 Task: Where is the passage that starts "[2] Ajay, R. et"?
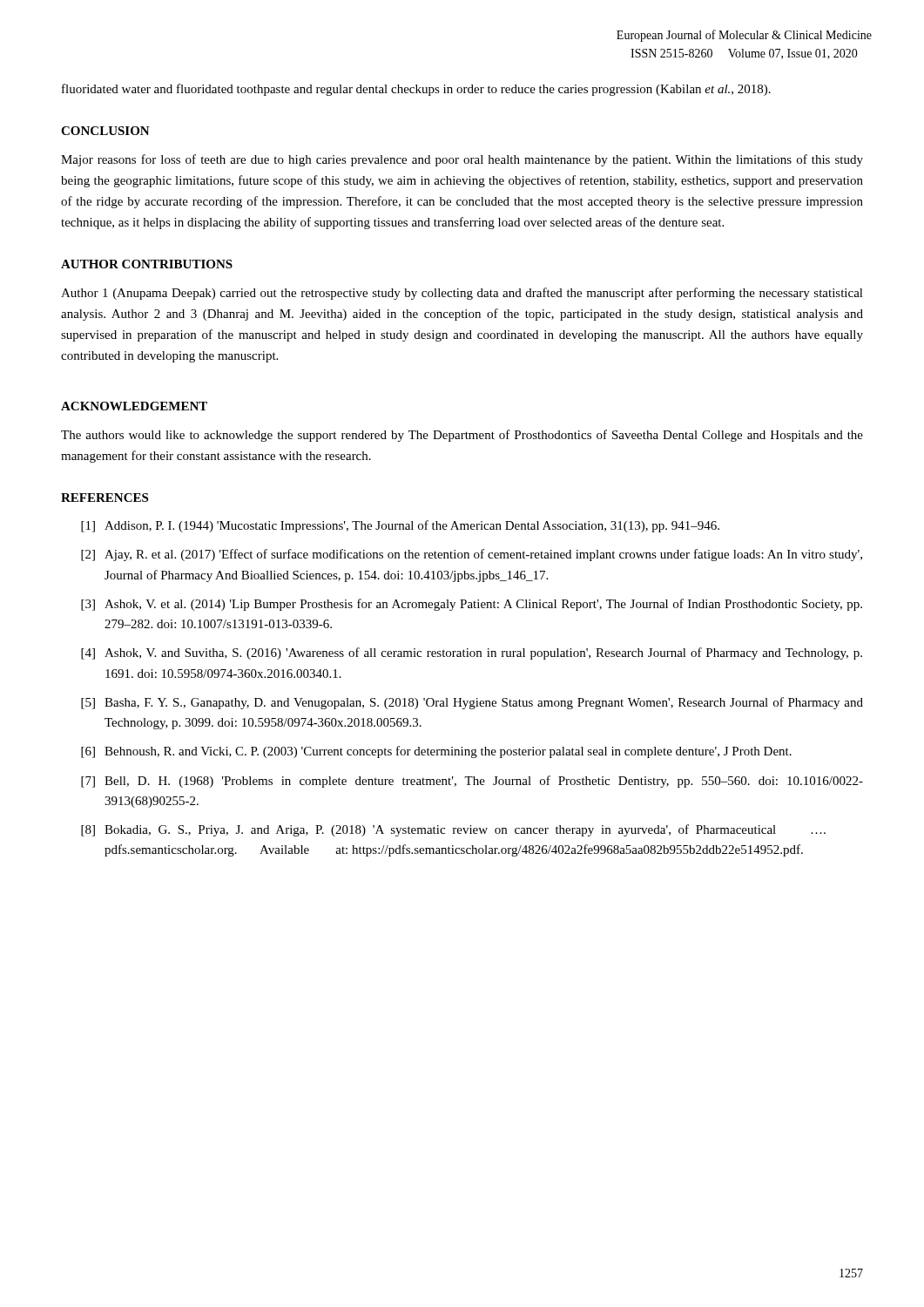pos(462,565)
